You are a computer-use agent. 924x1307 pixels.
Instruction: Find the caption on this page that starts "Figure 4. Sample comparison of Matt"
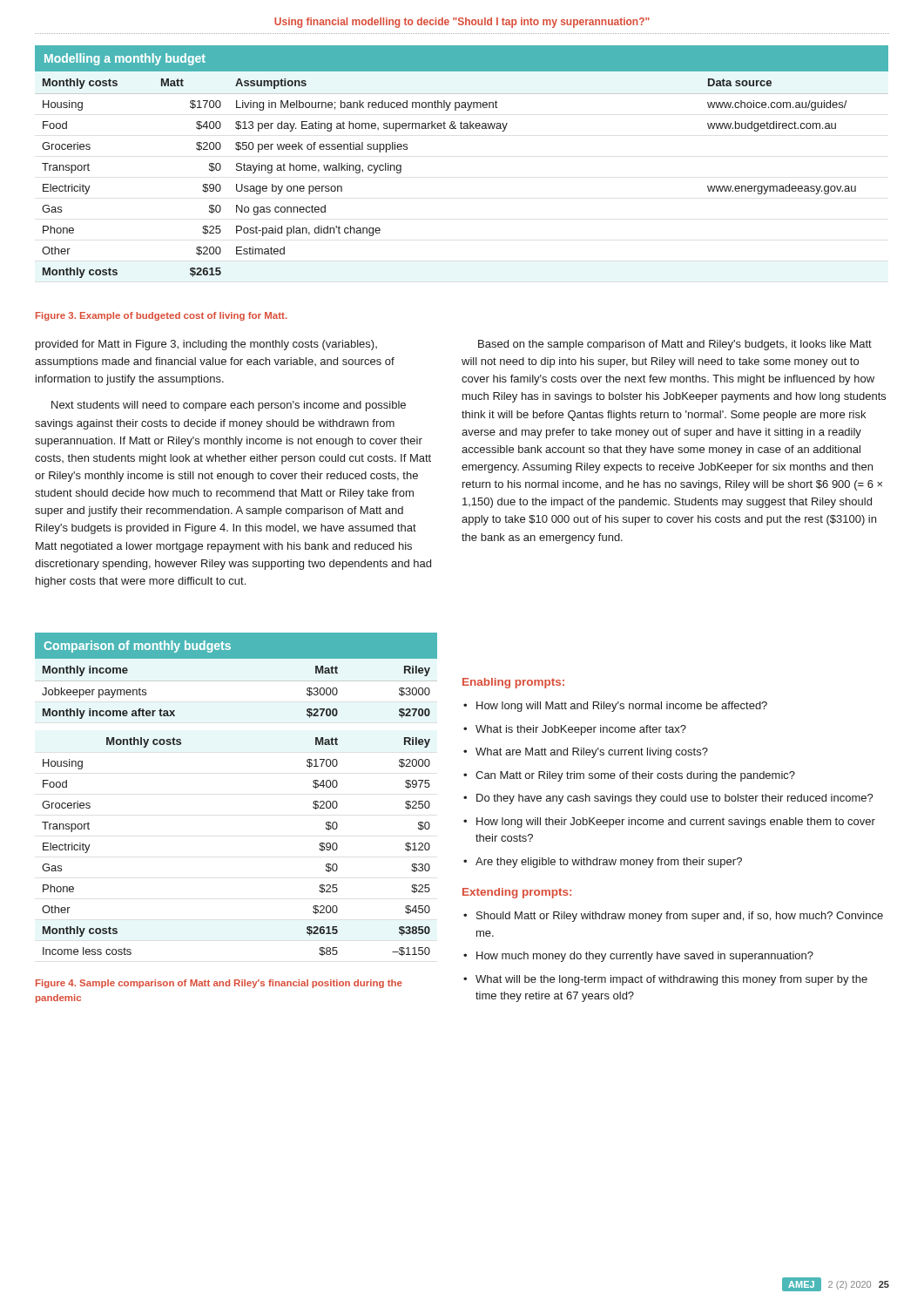click(219, 990)
